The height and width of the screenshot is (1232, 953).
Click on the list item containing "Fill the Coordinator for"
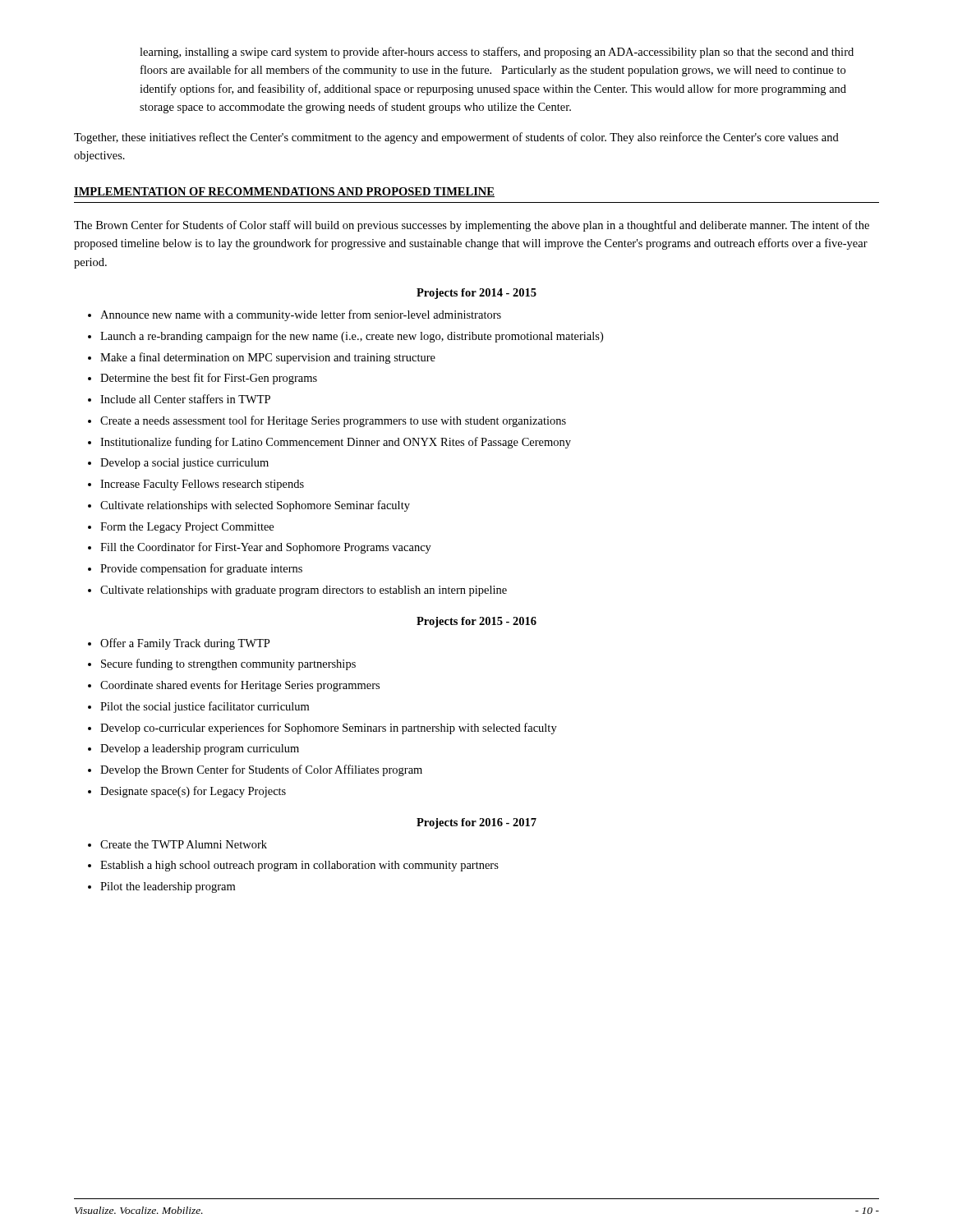coord(266,547)
